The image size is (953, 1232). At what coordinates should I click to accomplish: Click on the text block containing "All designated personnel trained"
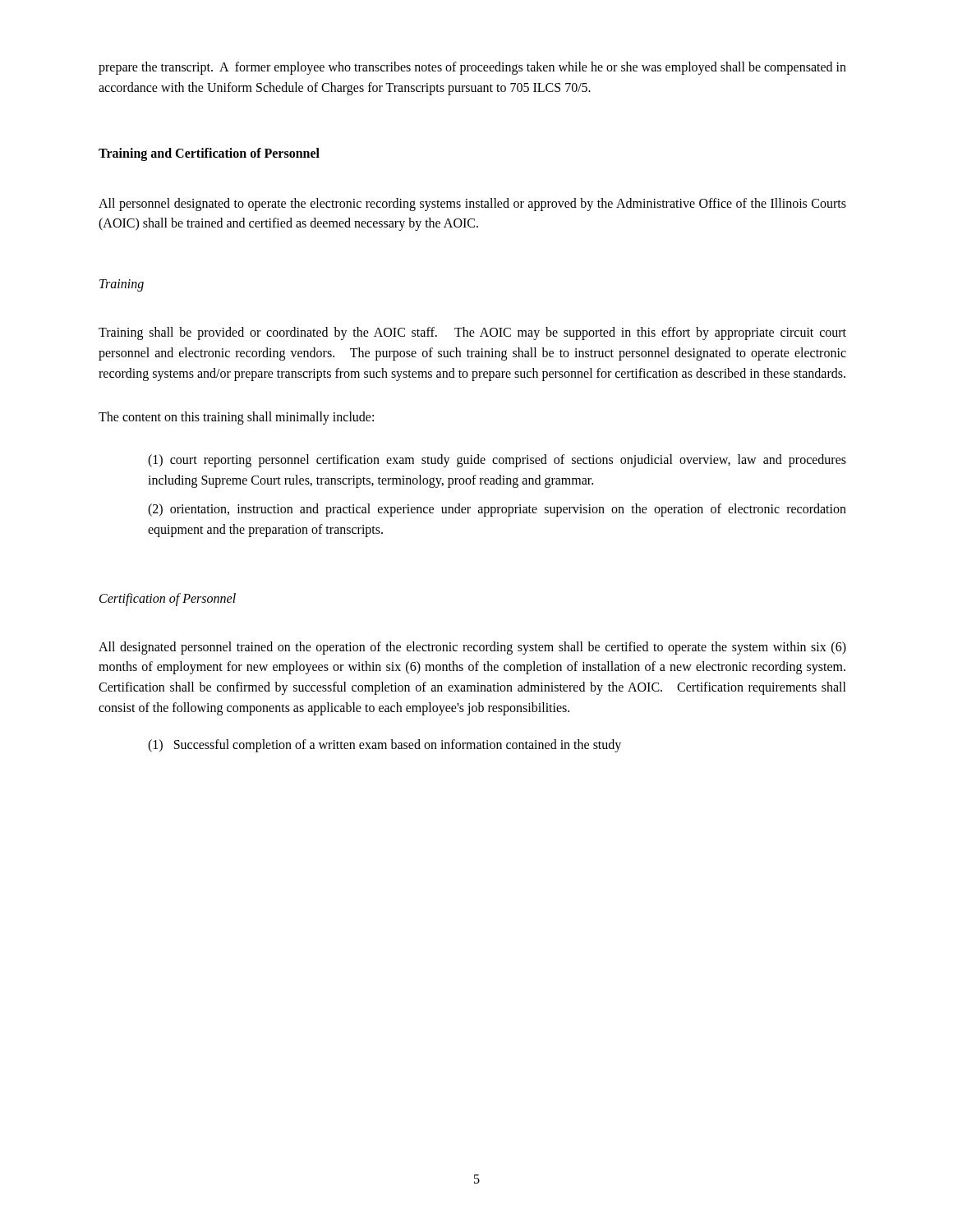point(472,677)
